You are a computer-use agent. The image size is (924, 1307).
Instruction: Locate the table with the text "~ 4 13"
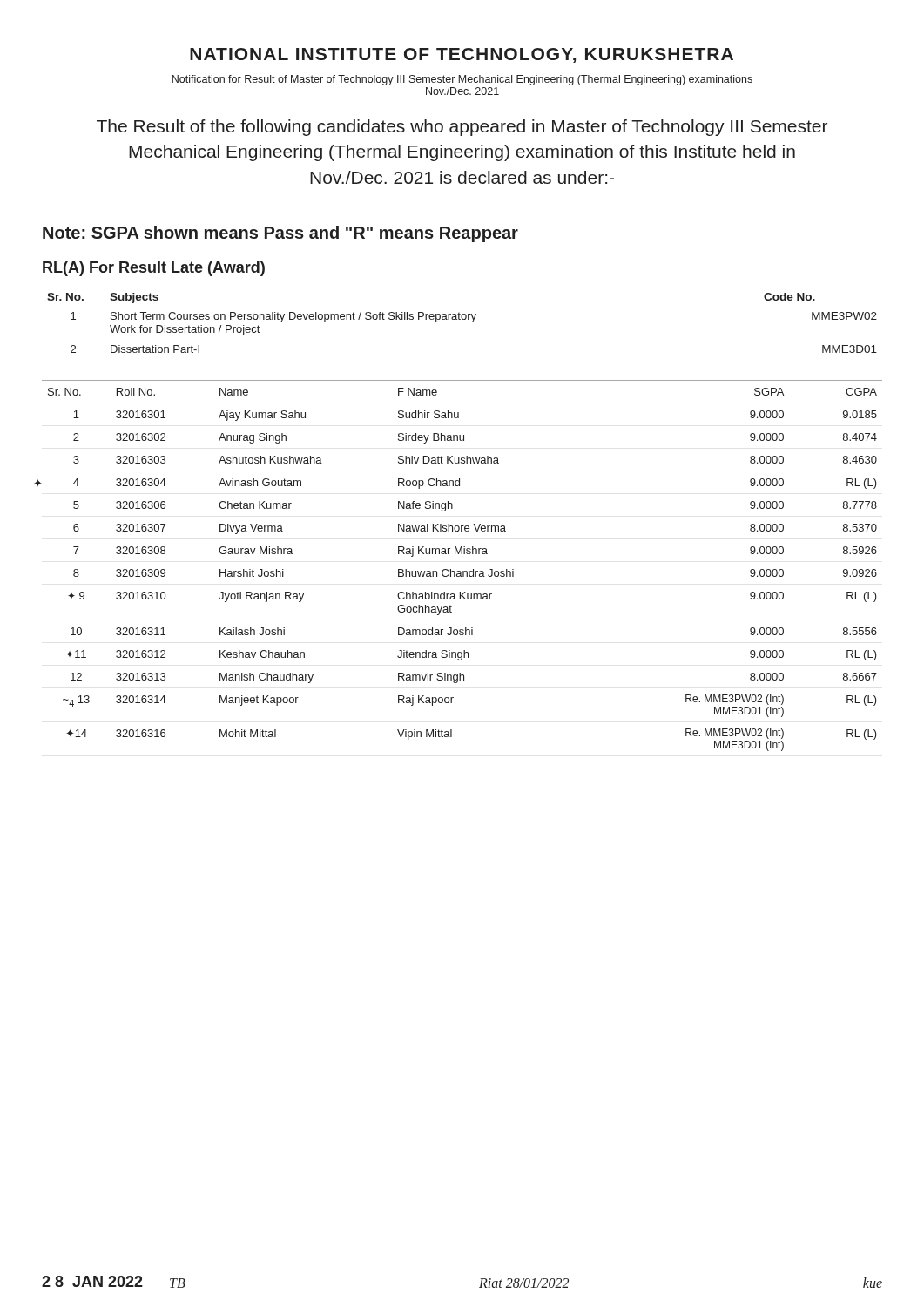(x=462, y=568)
